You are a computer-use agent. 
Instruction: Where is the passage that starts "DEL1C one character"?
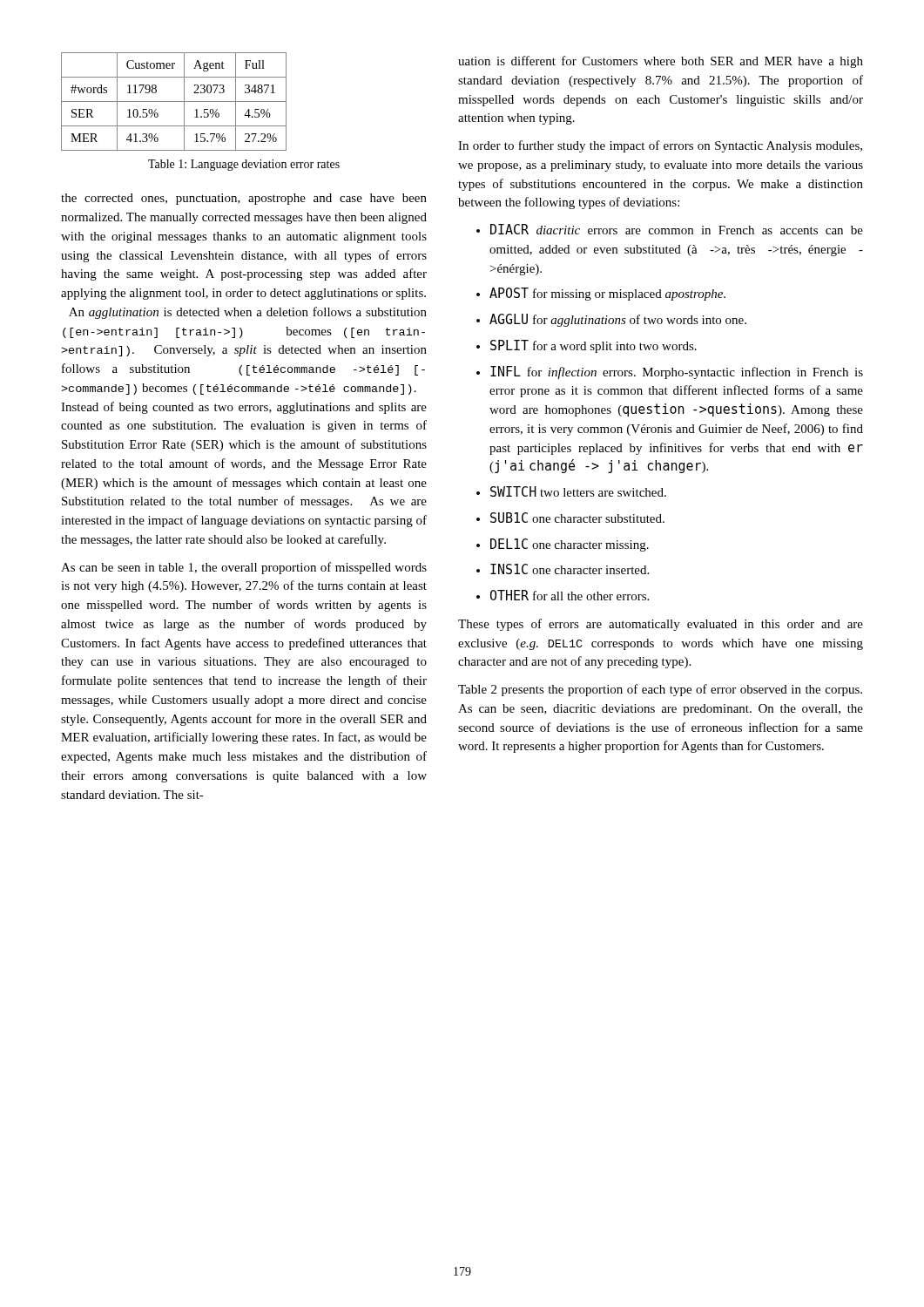[x=569, y=544]
